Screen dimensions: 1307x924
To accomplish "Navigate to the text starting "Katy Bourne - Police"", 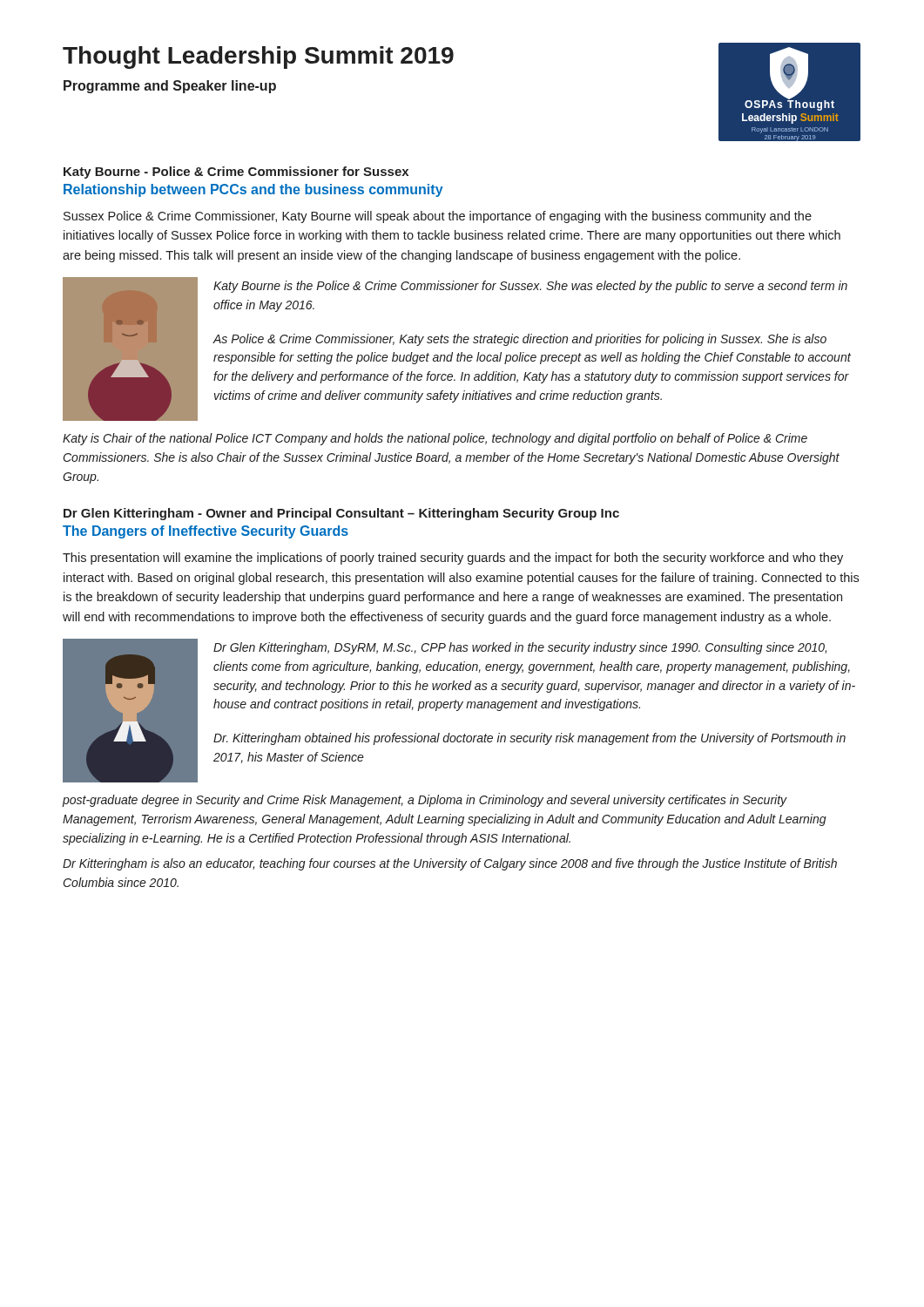I will tap(236, 173).
